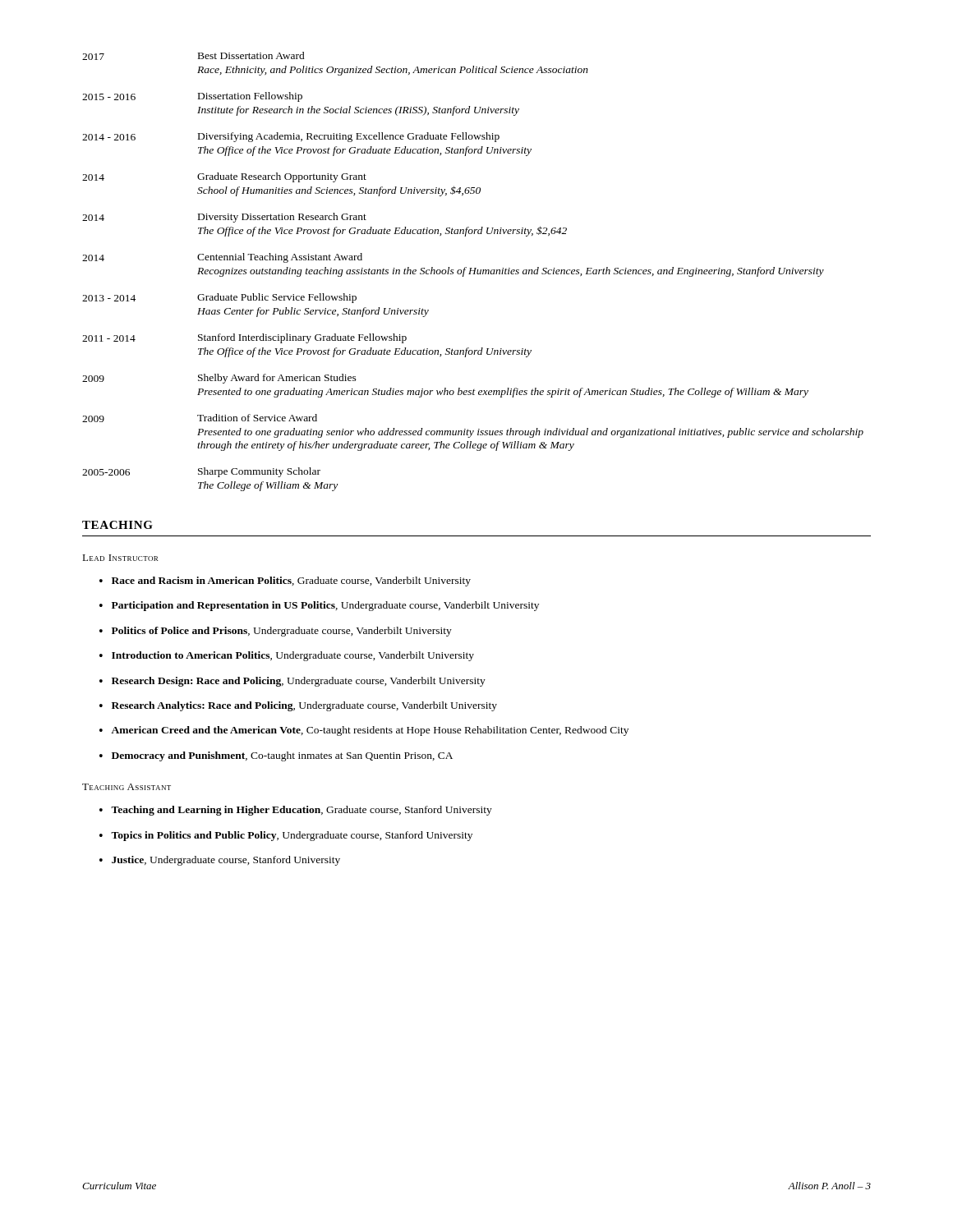
Task: Point to "2011 - 2014"
Action: tap(109, 338)
